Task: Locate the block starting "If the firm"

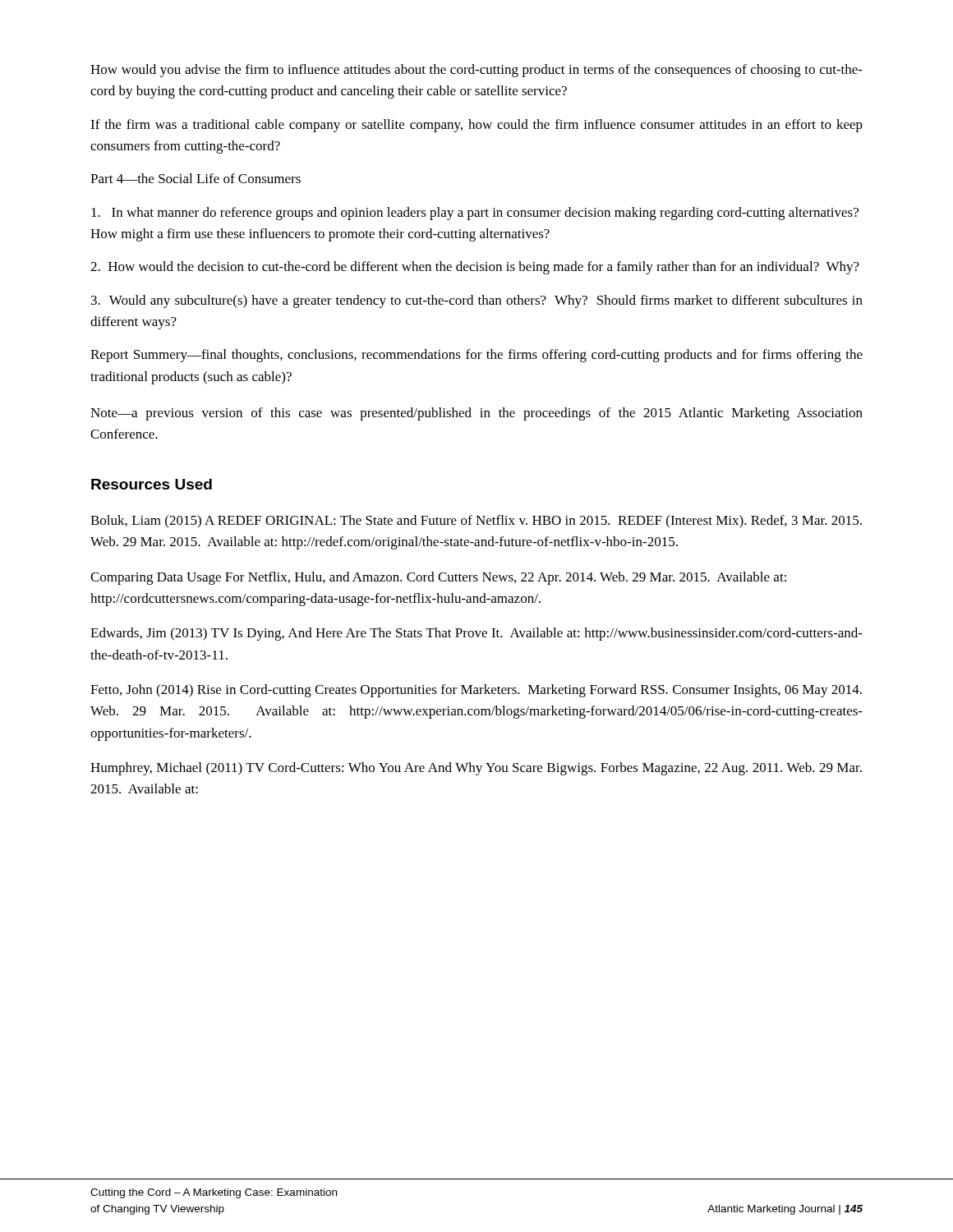Action: click(476, 135)
